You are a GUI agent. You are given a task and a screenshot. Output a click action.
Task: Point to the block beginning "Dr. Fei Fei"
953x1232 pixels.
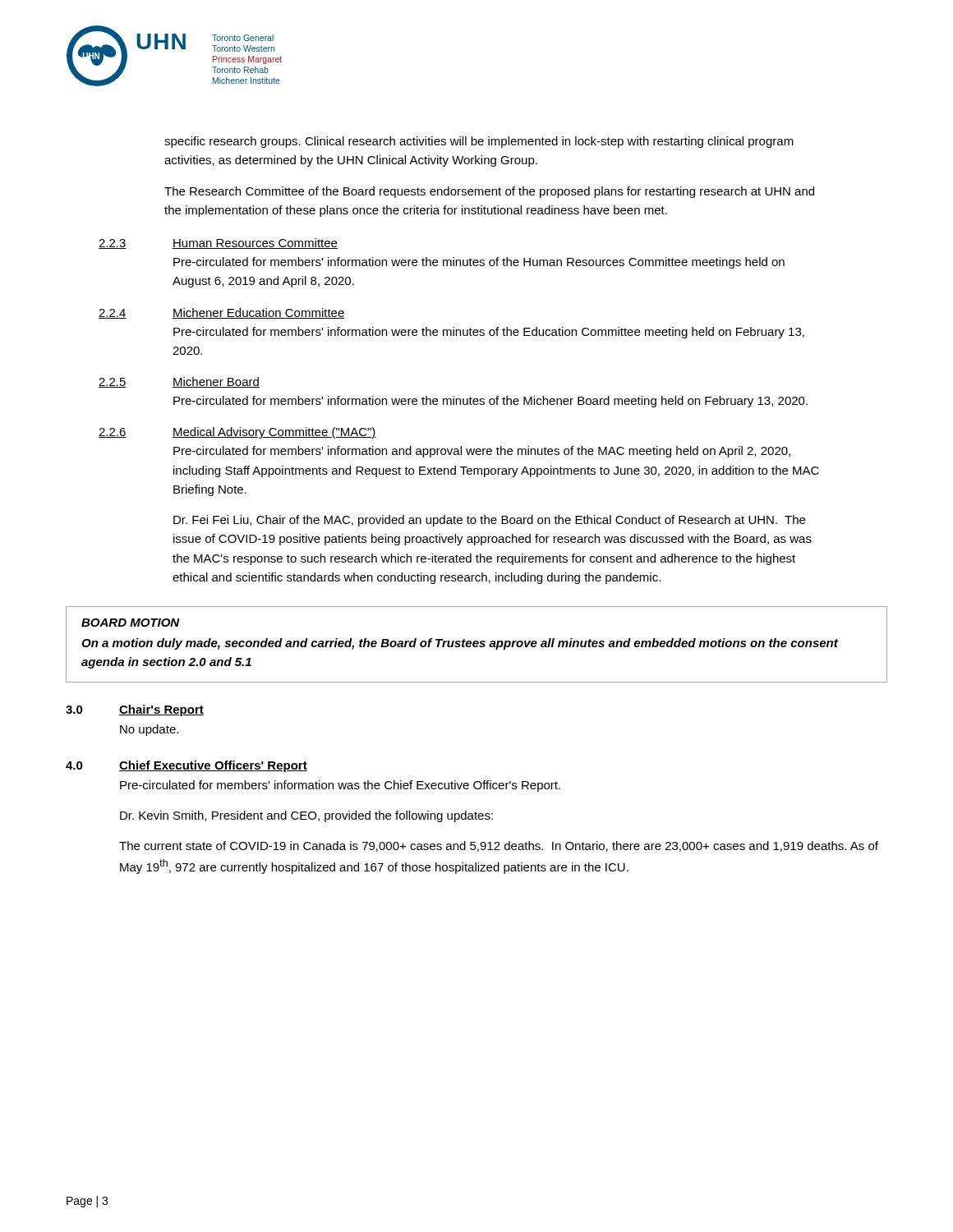pos(492,548)
